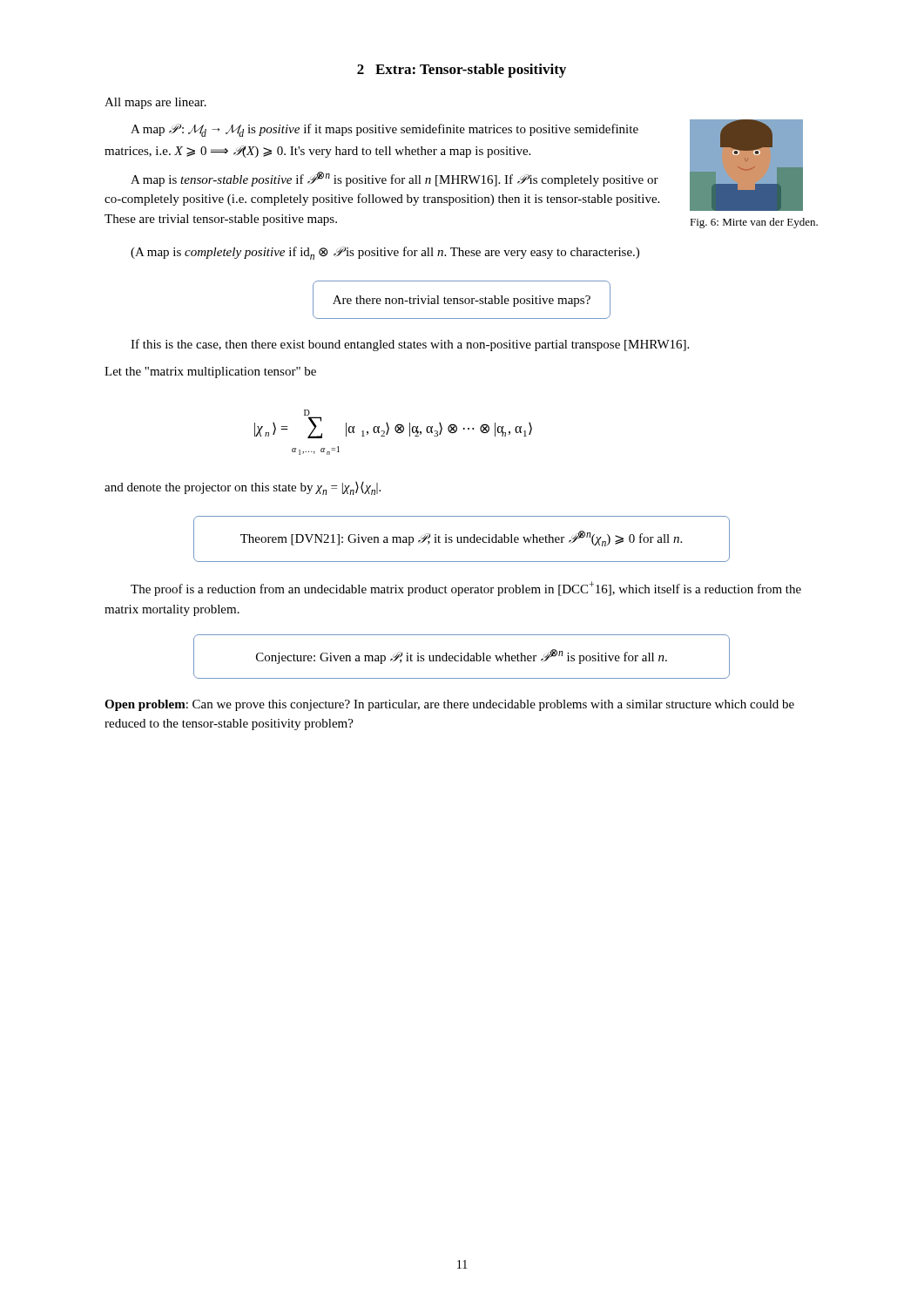Find the region starting "Open problem: Can"
The width and height of the screenshot is (924, 1307).
[449, 714]
